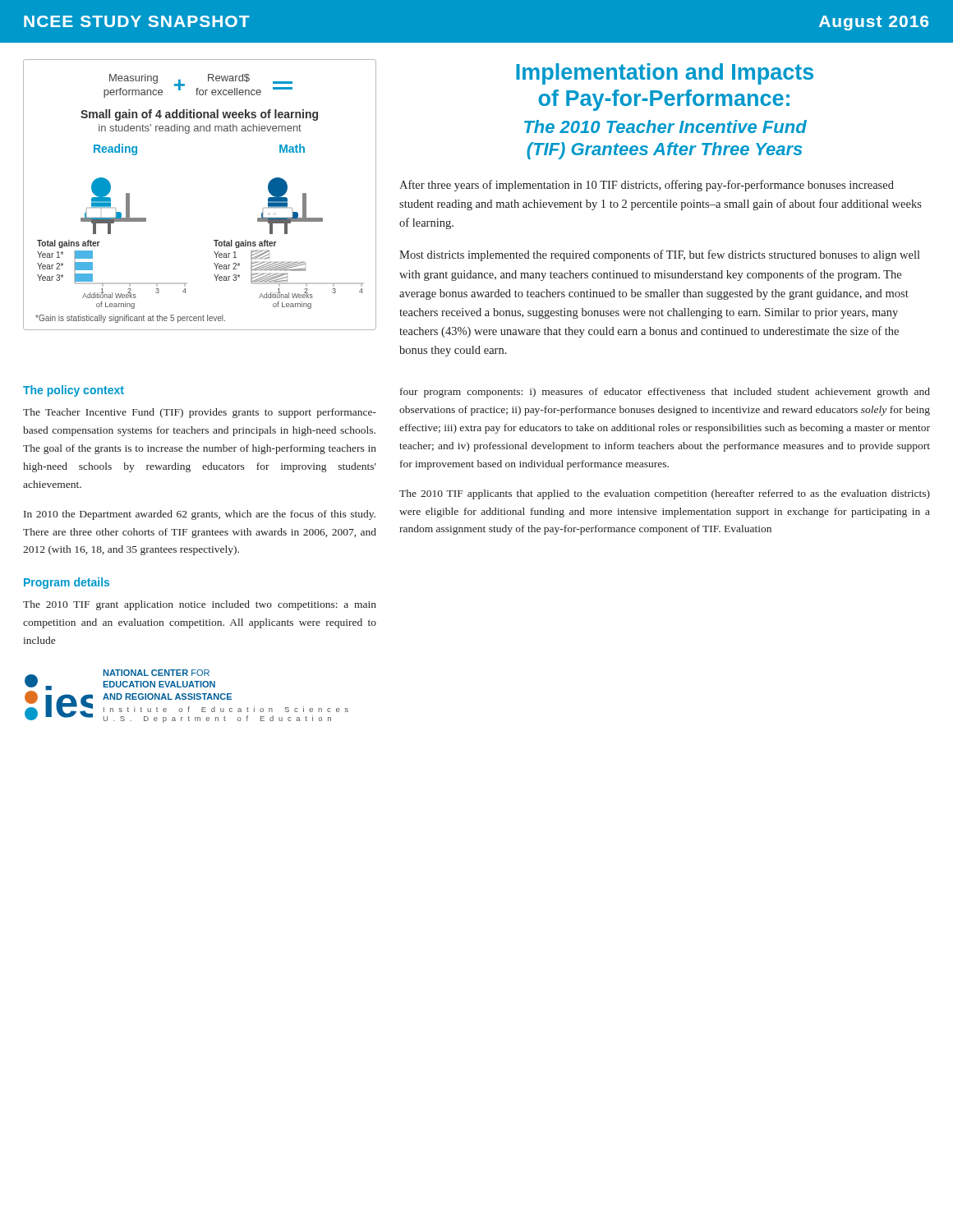Viewport: 953px width, 1232px height.
Task: Find the section header containing "The policy context"
Action: click(73, 390)
